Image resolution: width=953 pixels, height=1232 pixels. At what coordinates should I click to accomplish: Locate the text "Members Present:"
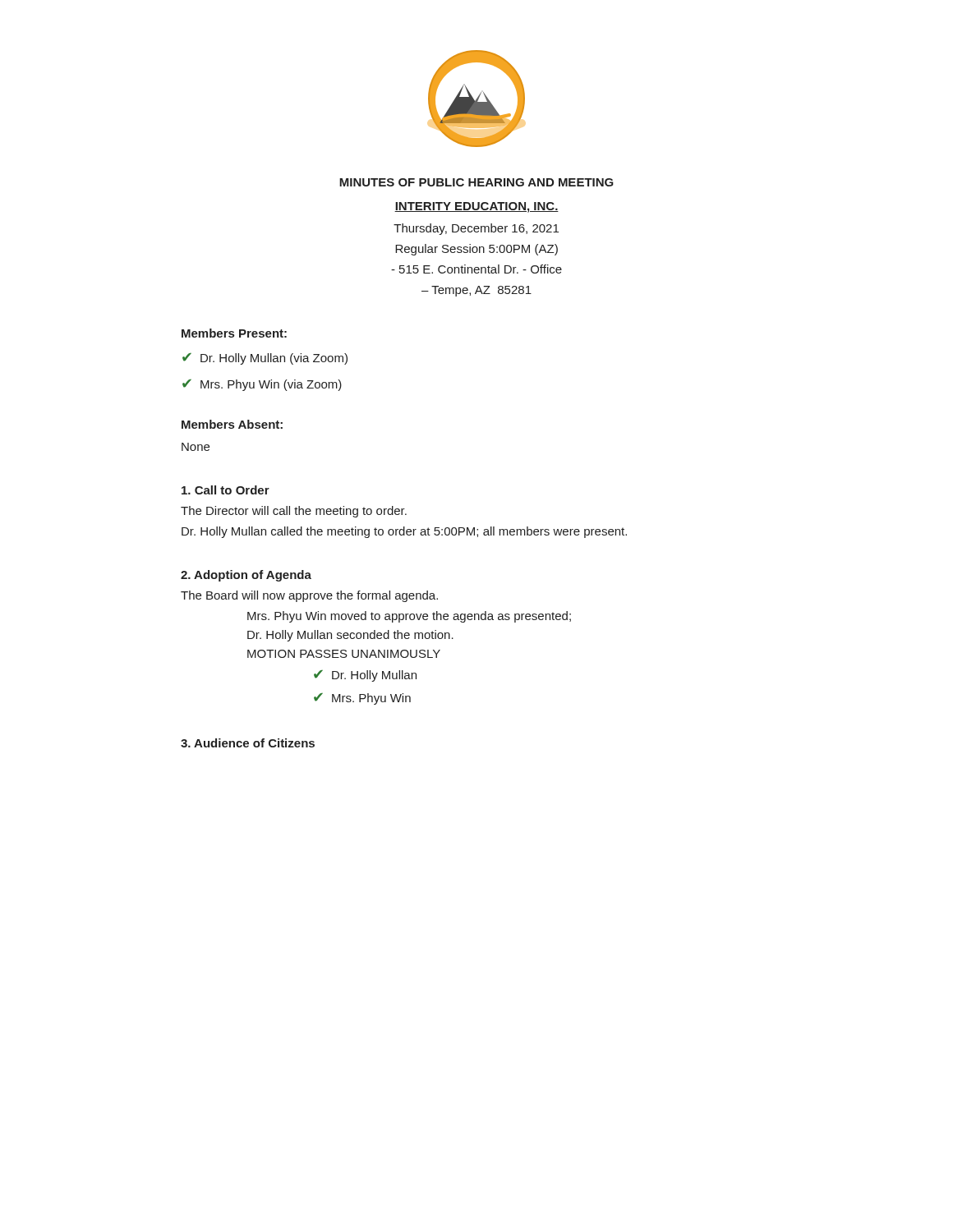234,333
